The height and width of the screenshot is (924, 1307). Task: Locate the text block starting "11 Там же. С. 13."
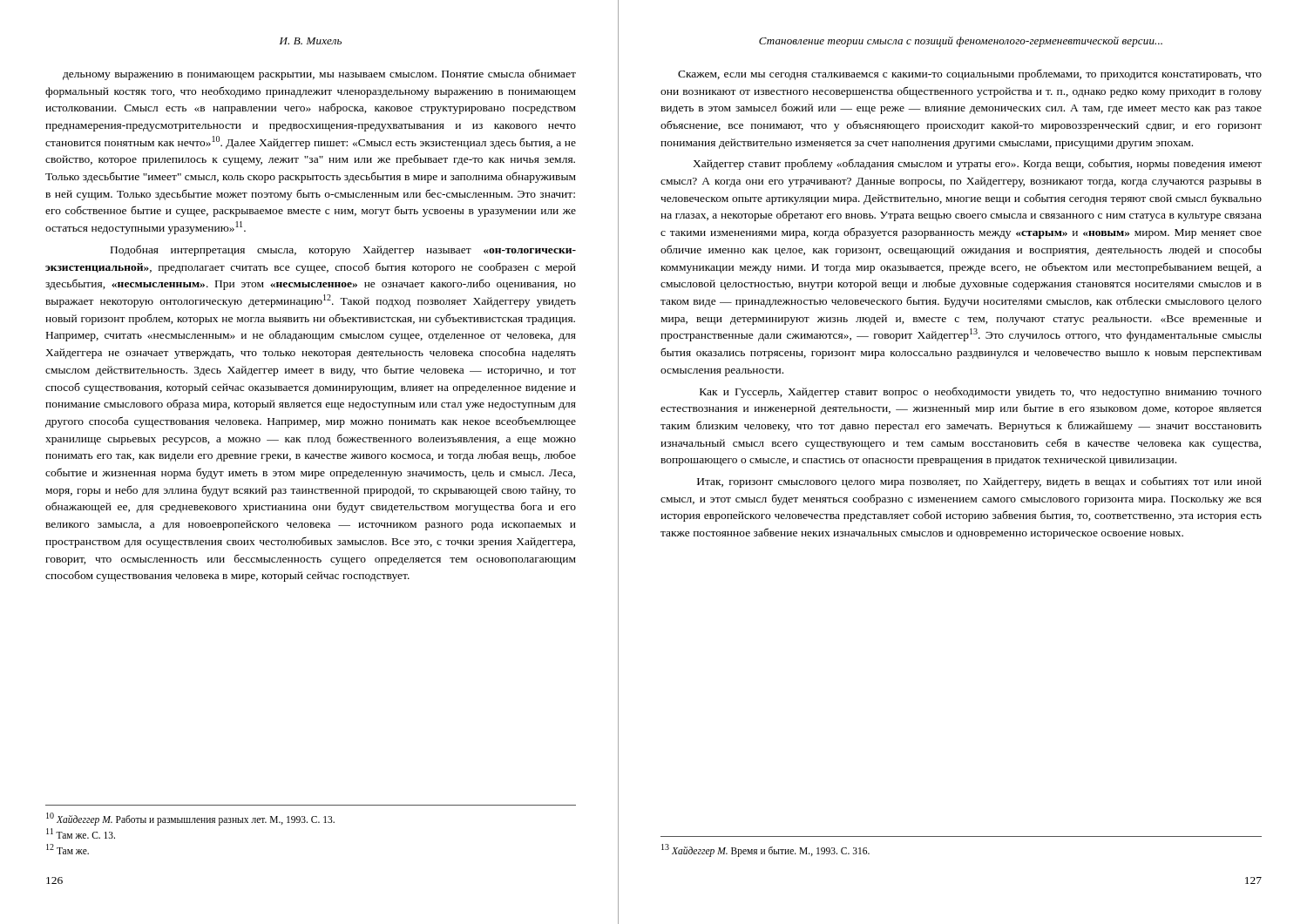pos(81,833)
